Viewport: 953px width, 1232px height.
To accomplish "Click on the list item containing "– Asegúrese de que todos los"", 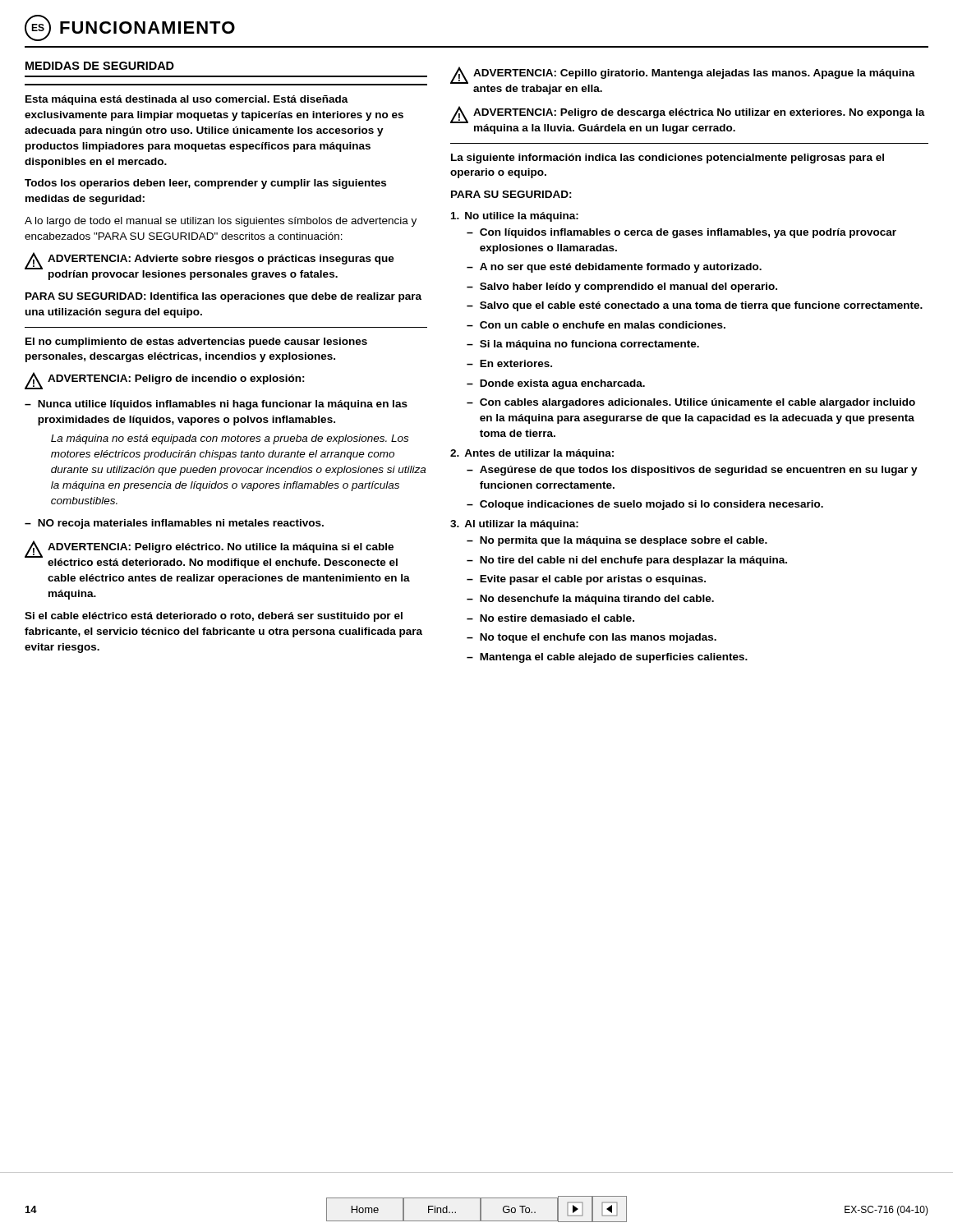I will (x=698, y=478).
